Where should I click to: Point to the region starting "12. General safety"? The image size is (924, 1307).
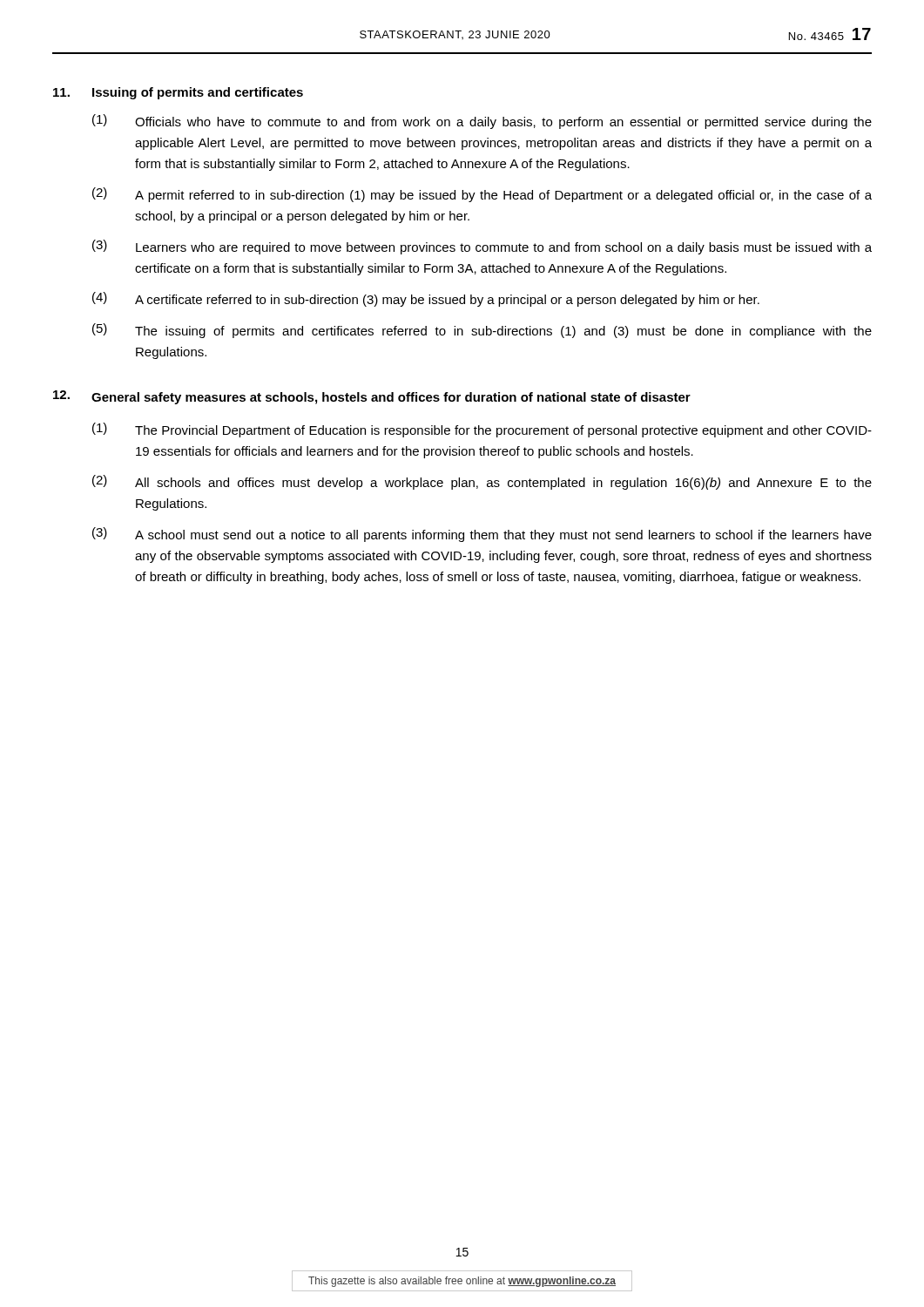(x=371, y=397)
